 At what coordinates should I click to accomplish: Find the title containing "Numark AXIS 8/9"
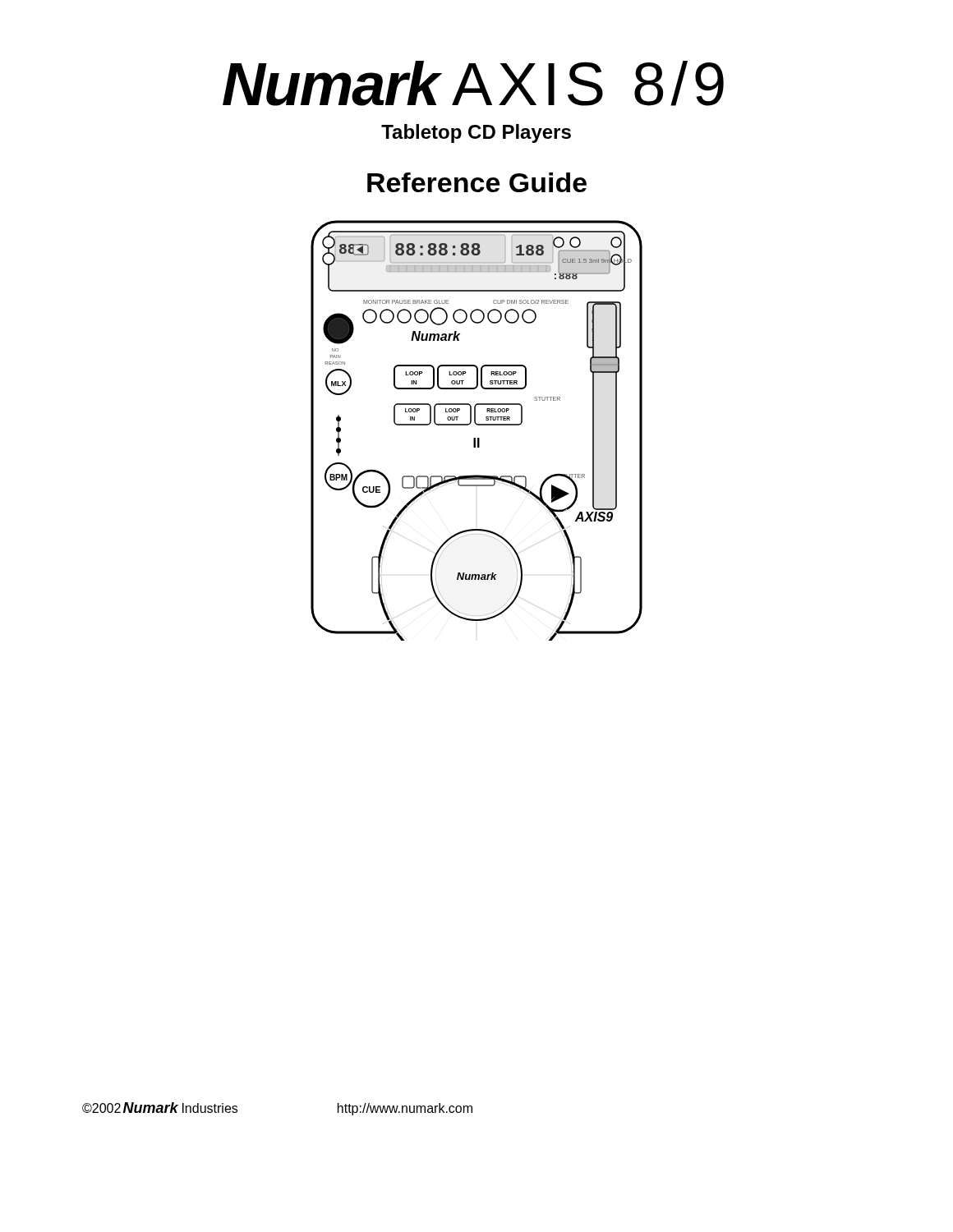coord(476,84)
